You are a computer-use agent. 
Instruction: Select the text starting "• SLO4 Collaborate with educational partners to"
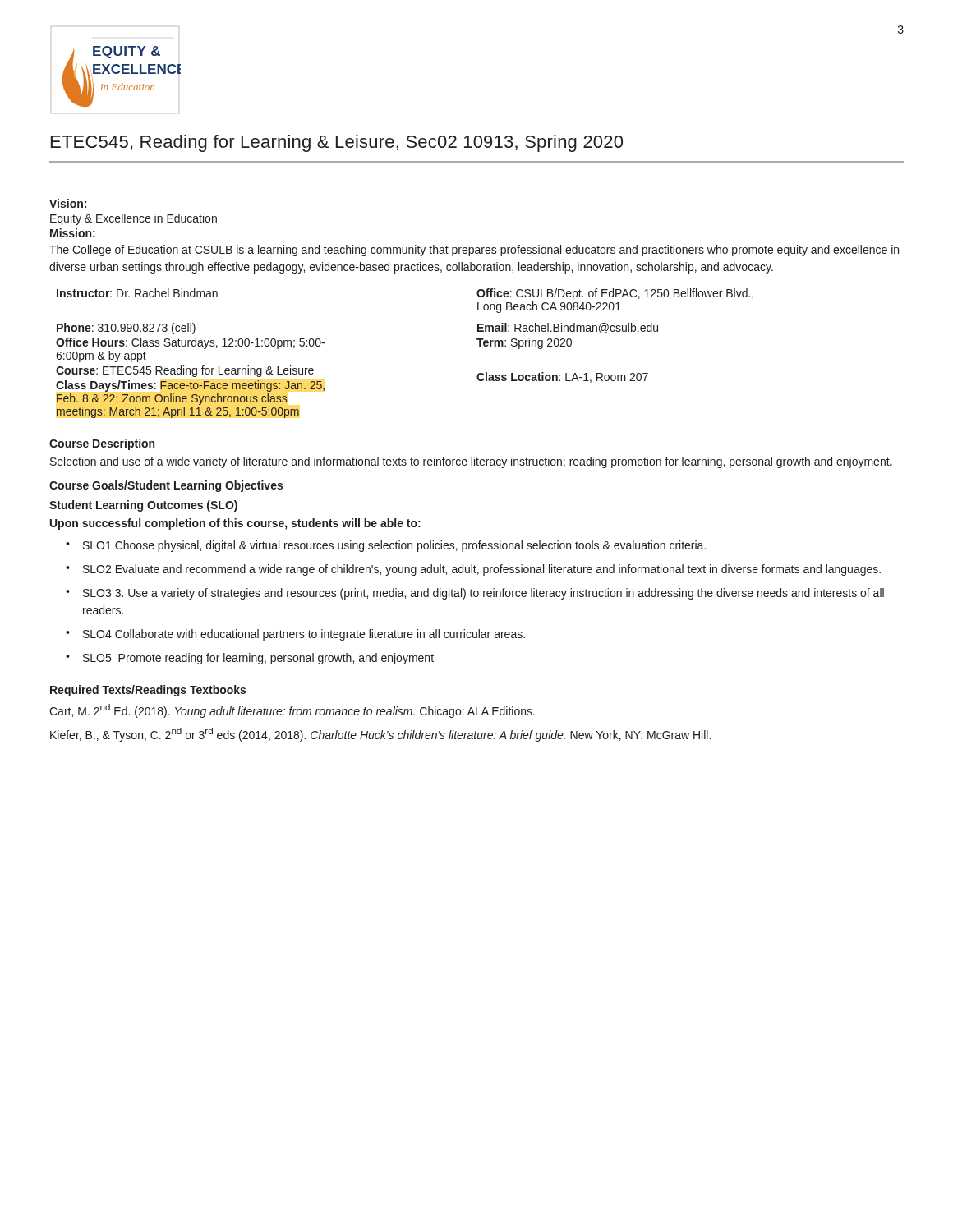pos(296,634)
